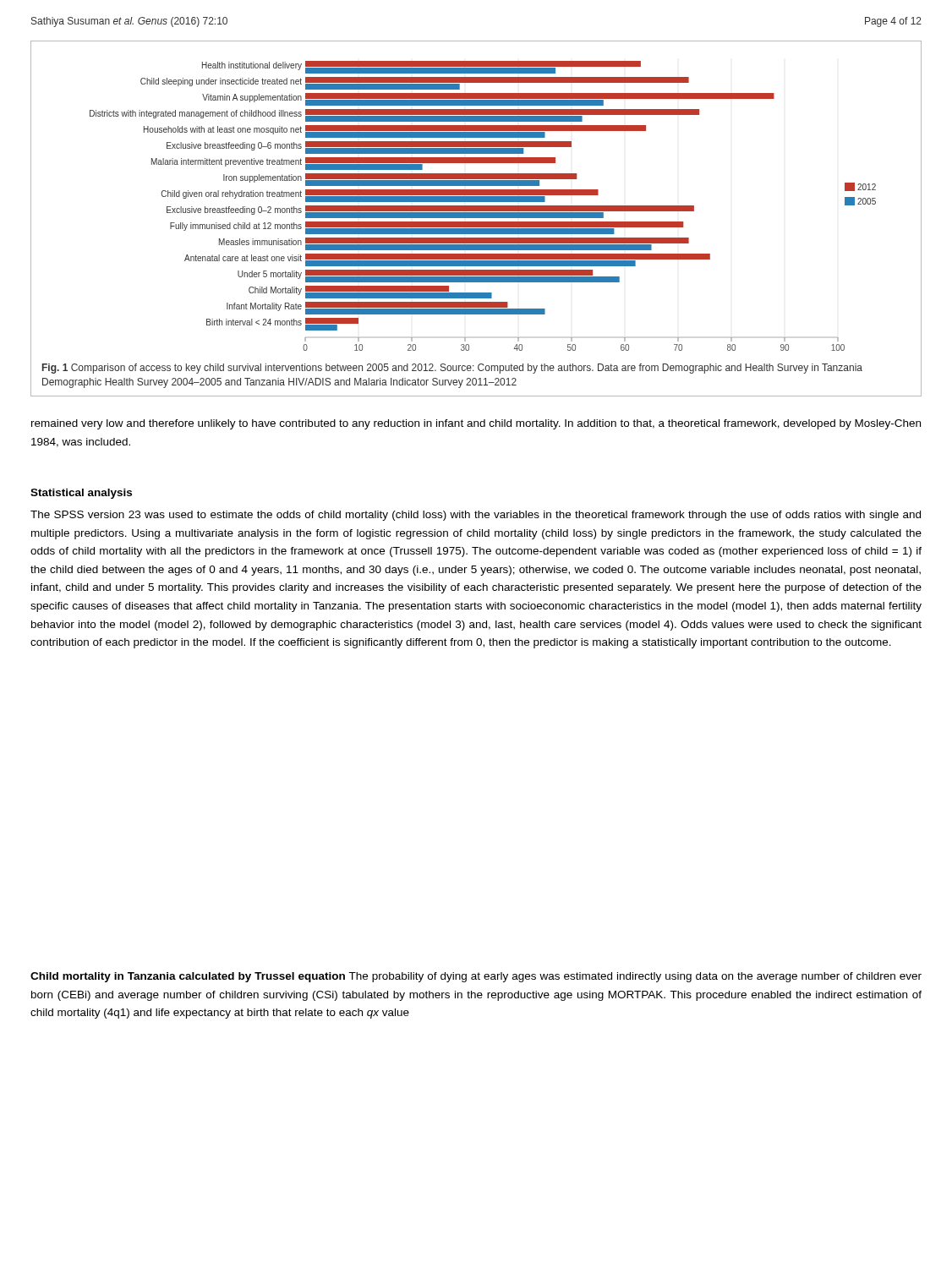Find "Statistical analysis" on this page
This screenshot has width=952, height=1268.
[82, 492]
